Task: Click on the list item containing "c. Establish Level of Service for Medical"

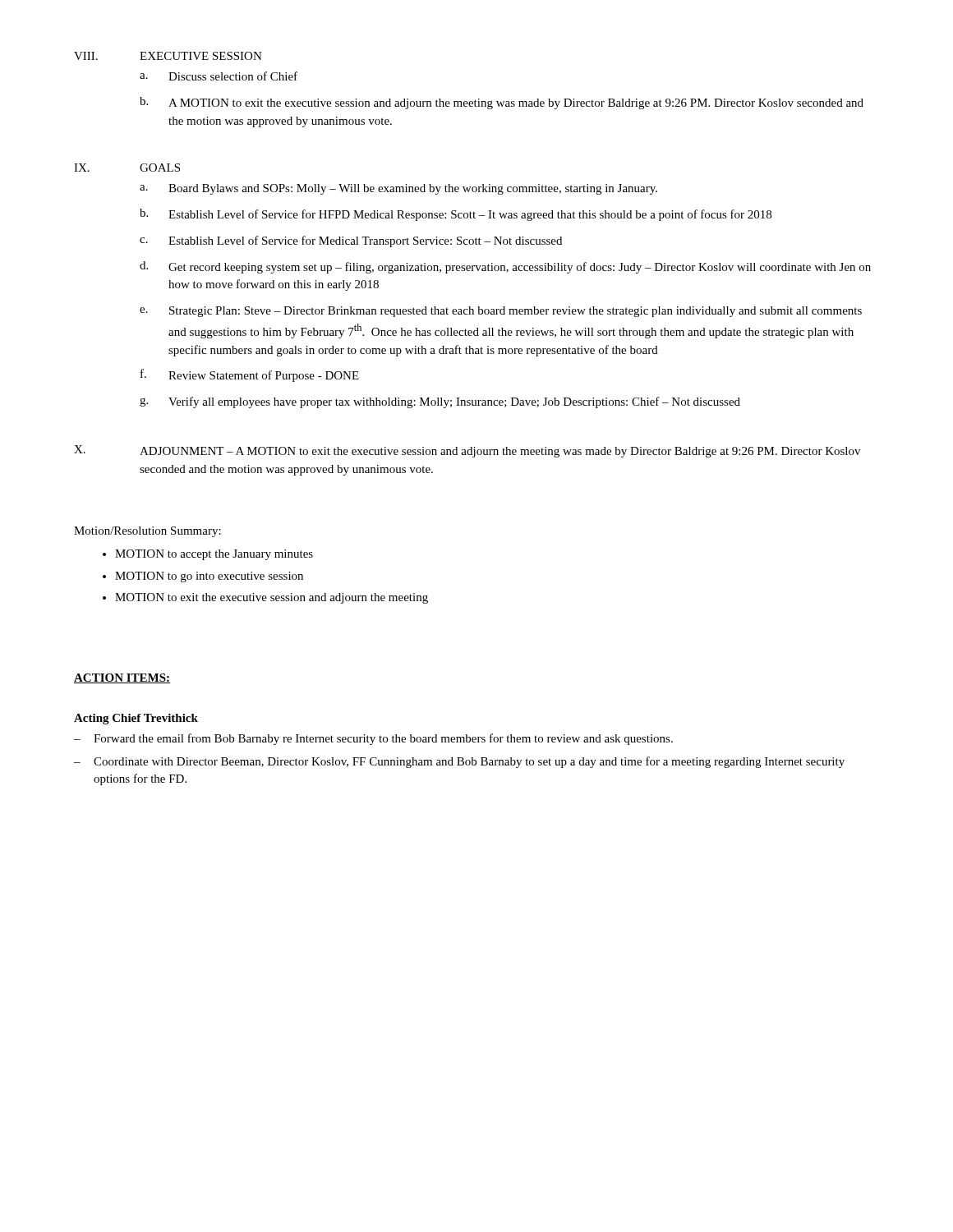Action: (x=351, y=241)
